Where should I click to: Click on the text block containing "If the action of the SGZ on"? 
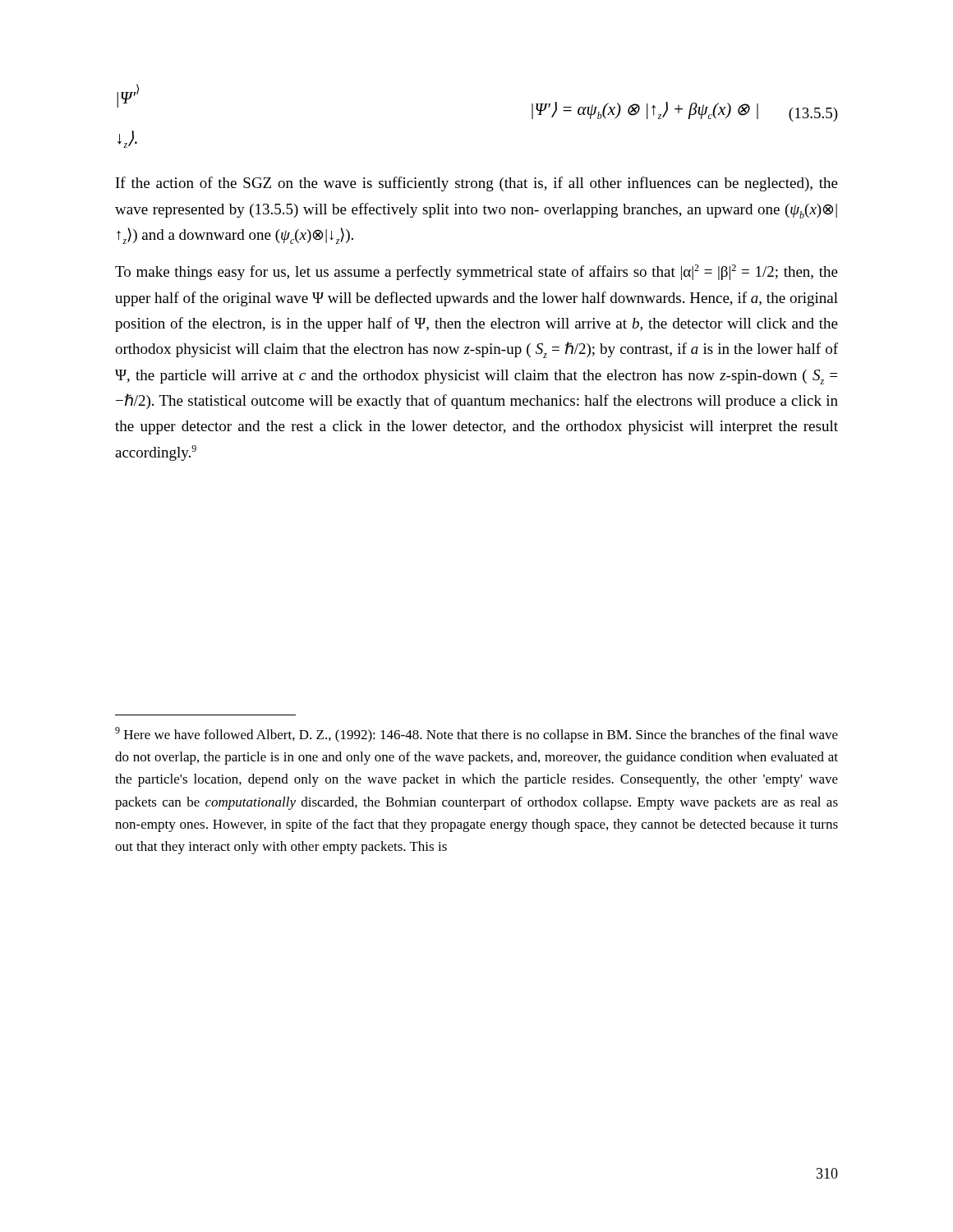pyautogui.click(x=476, y=318)
